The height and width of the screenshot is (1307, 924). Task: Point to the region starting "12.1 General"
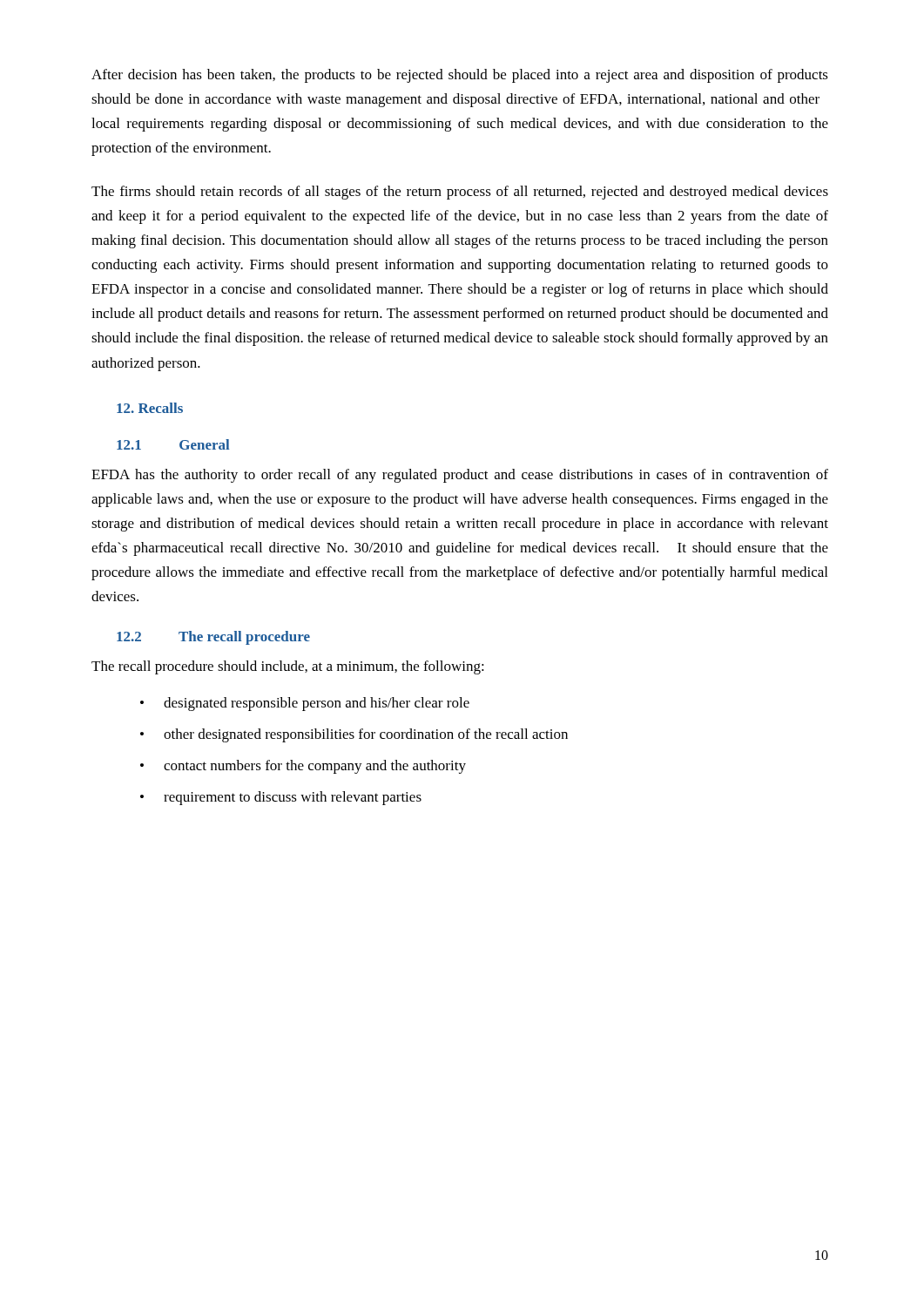(x=173, y=445)
